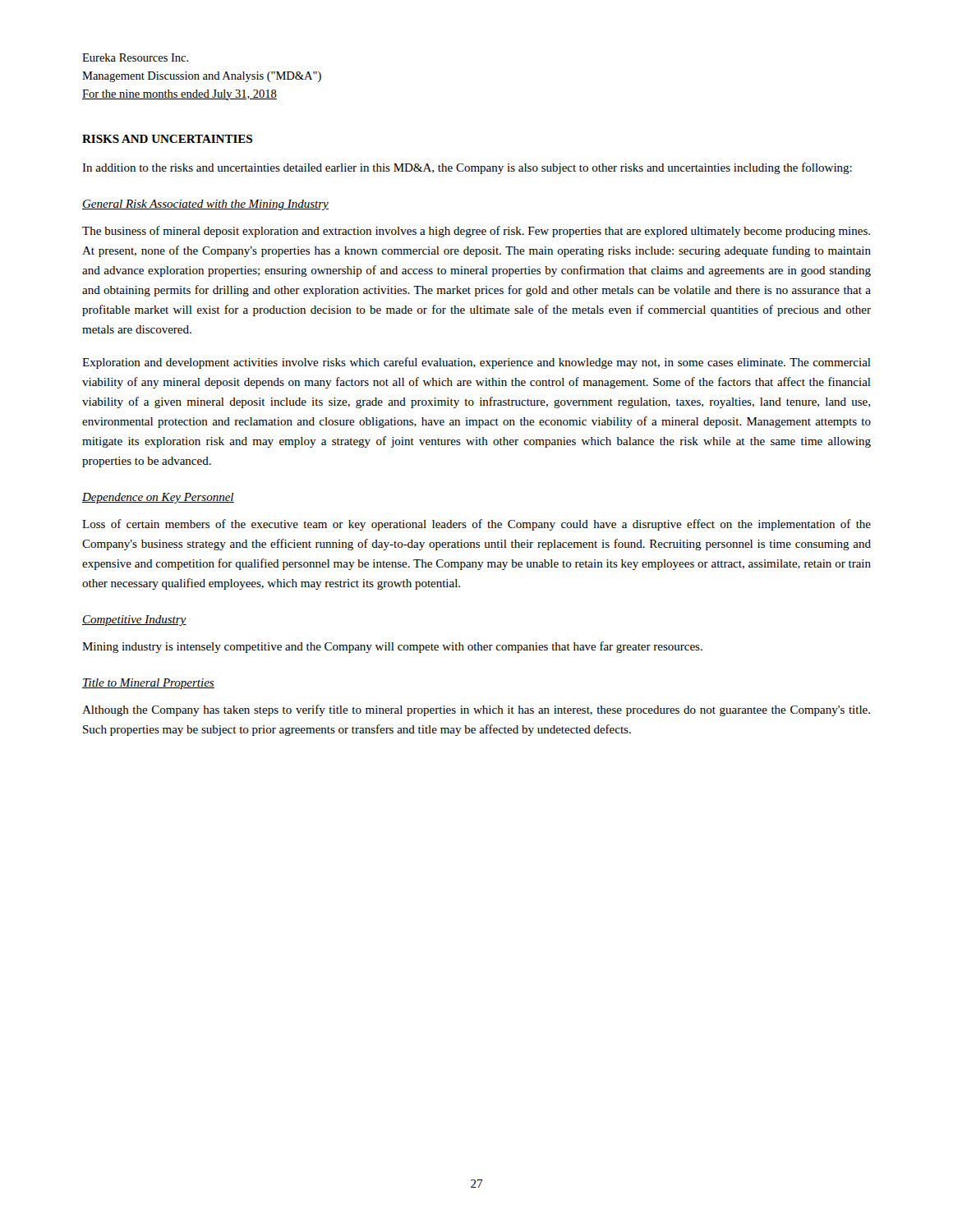Navigate to the passage starting "Dependence on Key Personnel"
This screenshot has height=1232, width=953.
[158, 497]
